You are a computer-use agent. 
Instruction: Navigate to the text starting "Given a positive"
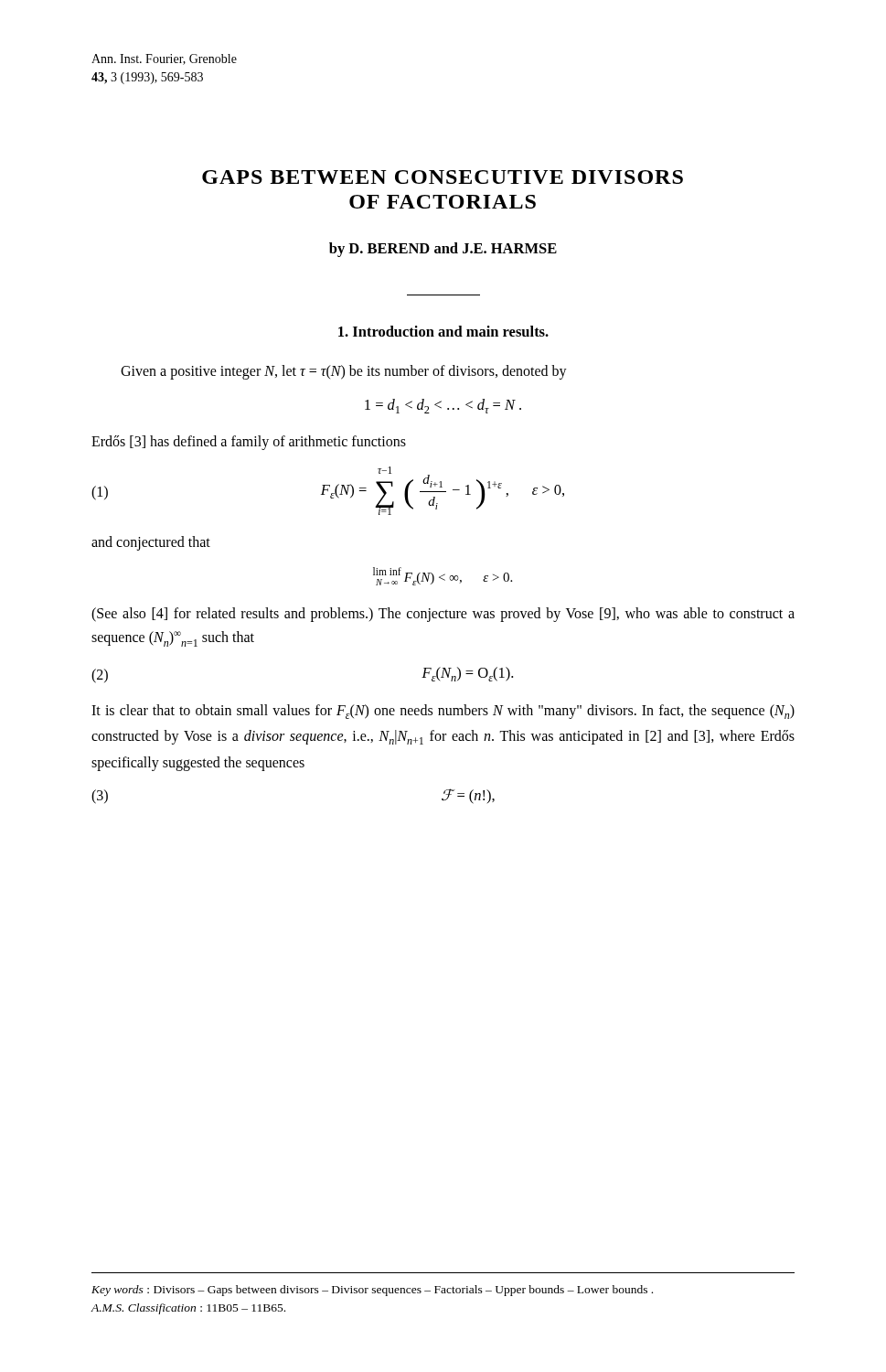point(344,371)
